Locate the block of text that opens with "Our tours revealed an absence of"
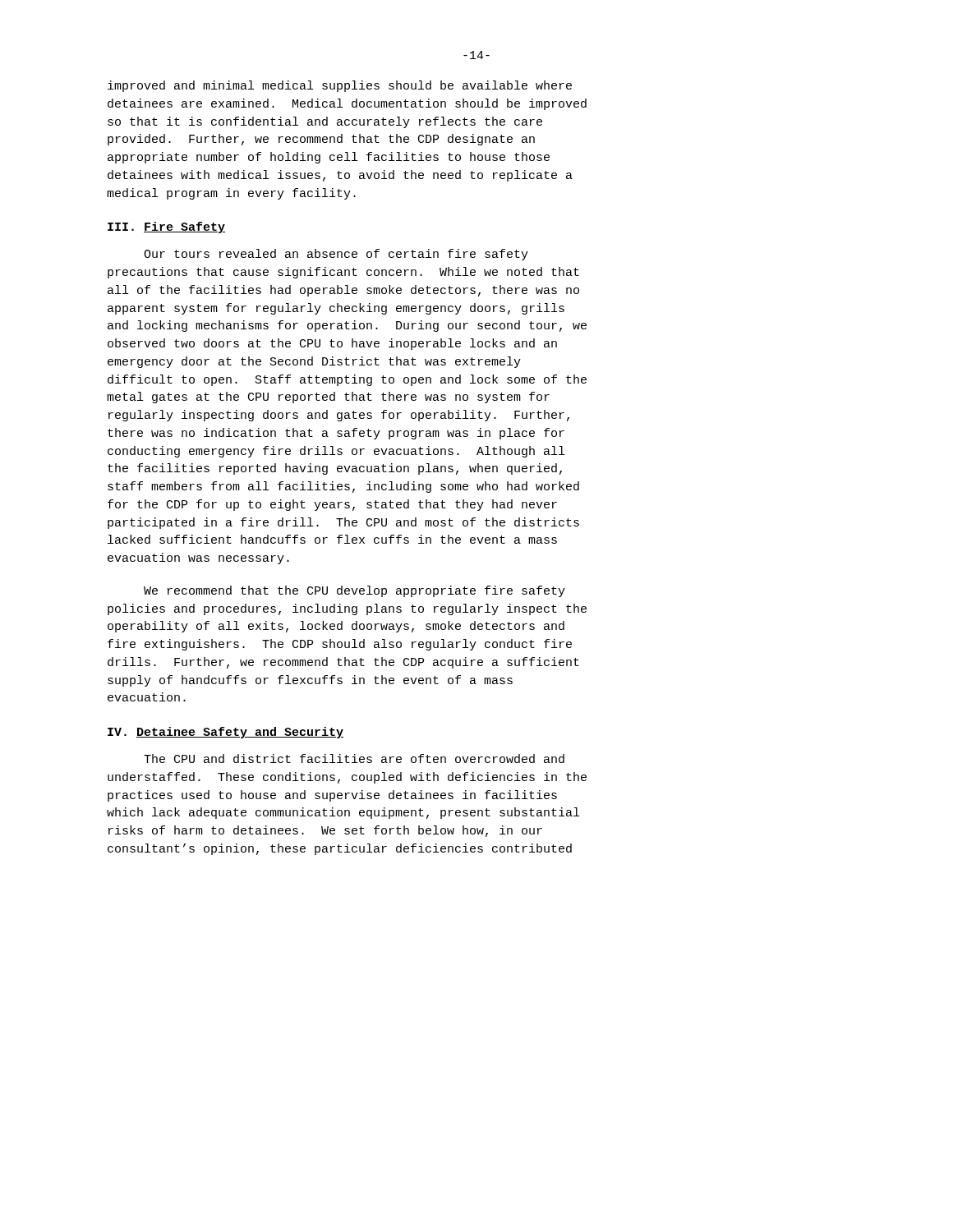 [x=347, y=407]
